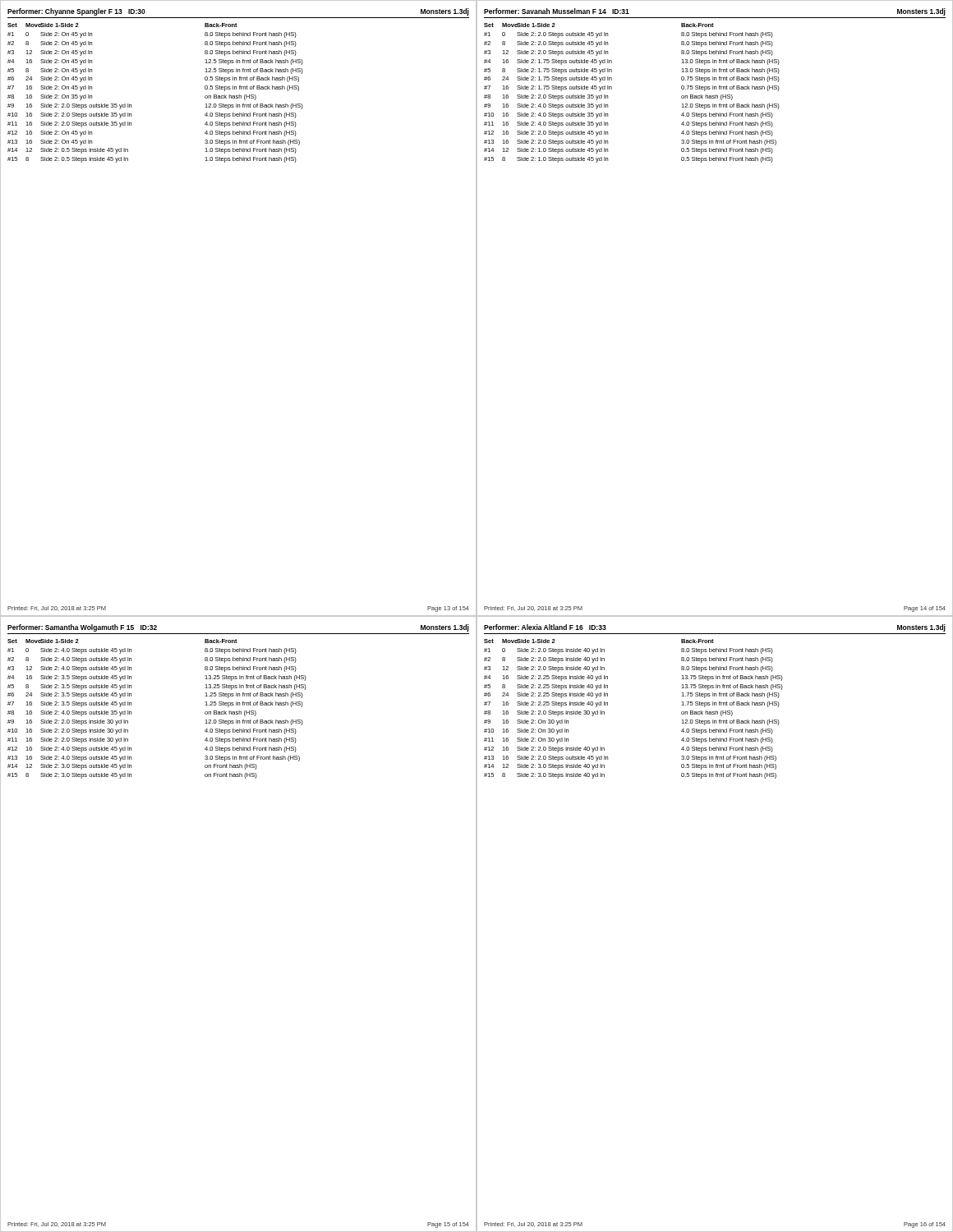This screenshot has width=953, height=1232.
Task: Locate the section header containing "Performer: Alexia Altland F 16 ID:33 Monsters 1.3dj"
Action: click(x=715, y=628)
